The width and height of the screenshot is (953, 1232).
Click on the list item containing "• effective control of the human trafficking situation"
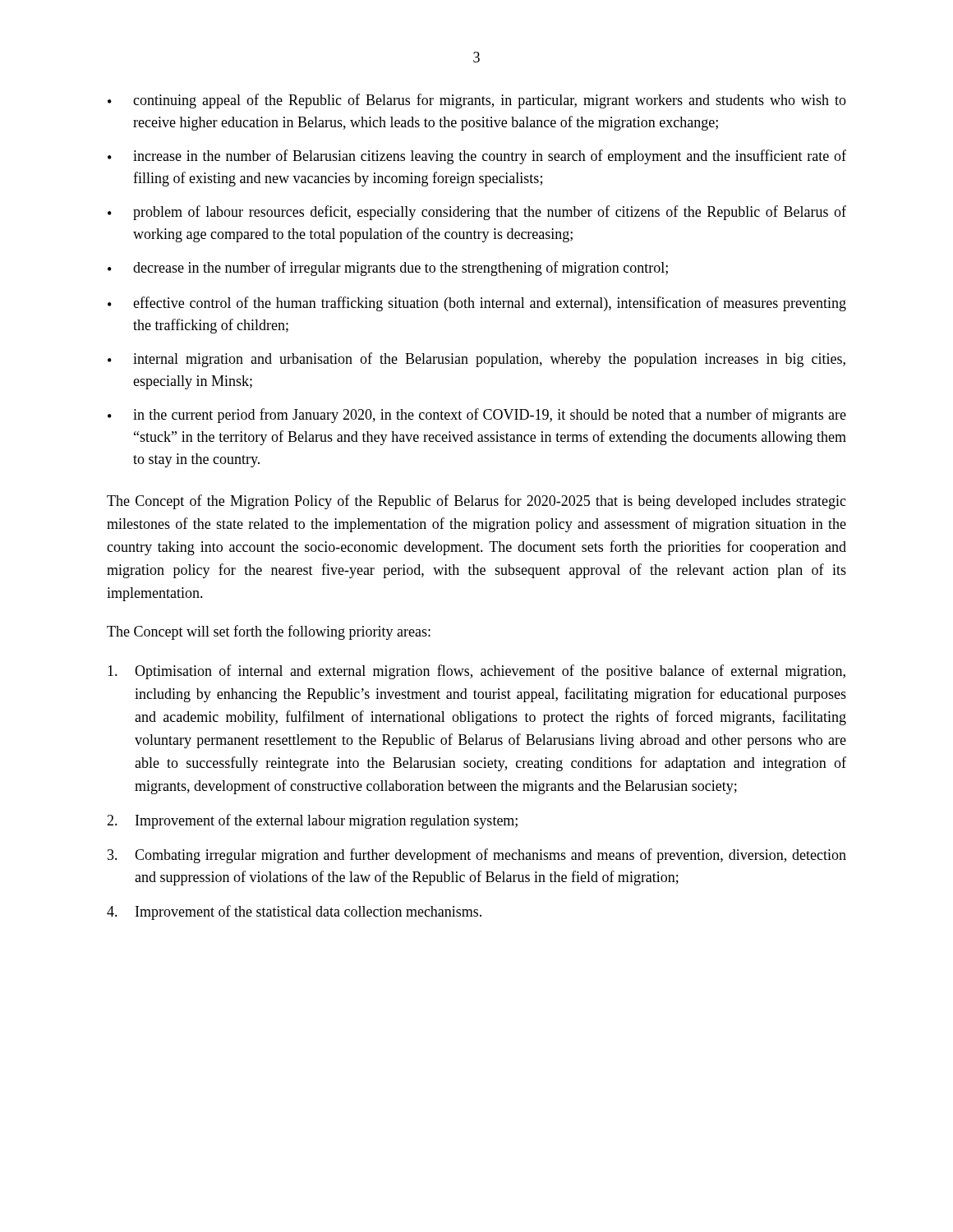pos(476,315)
